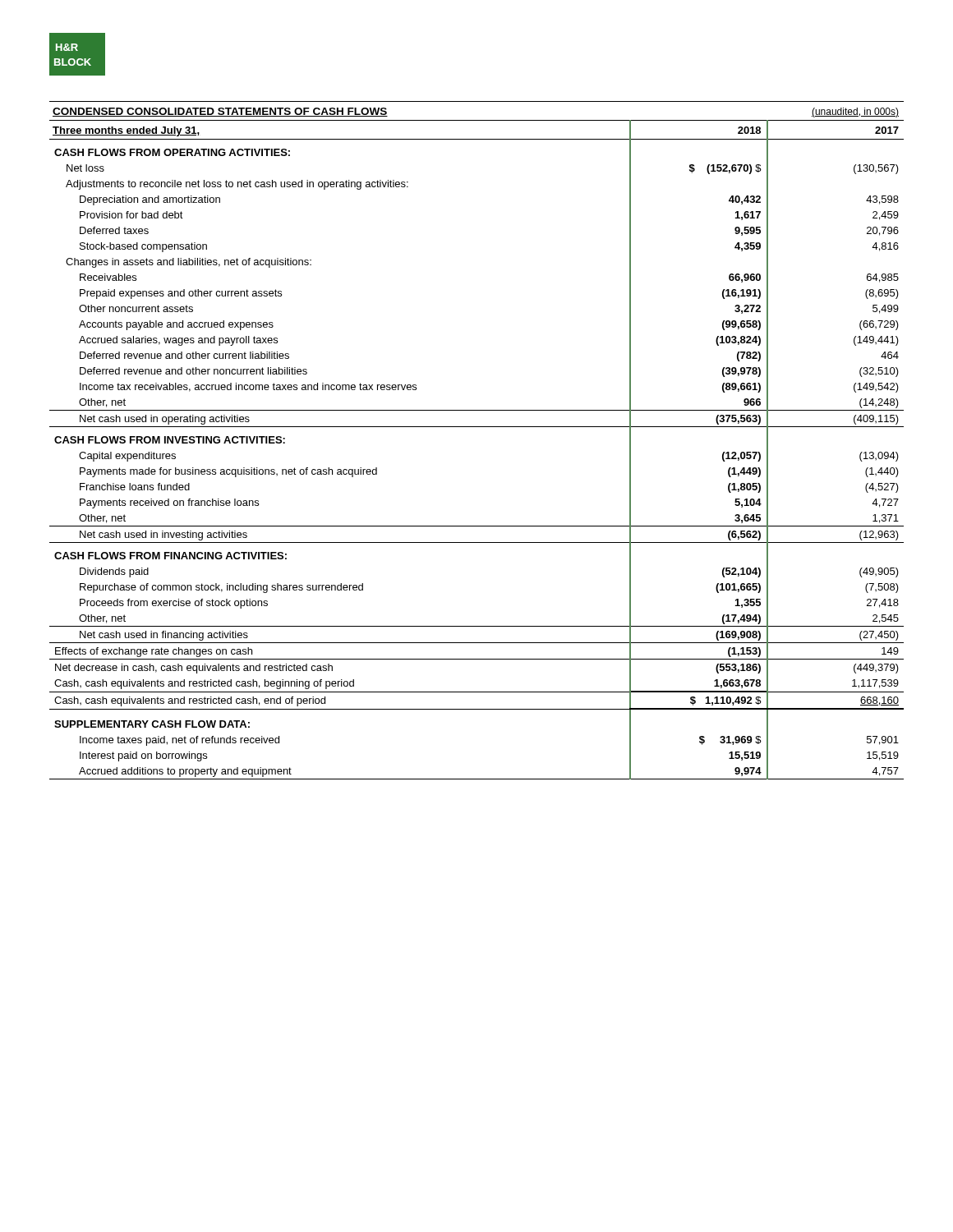Select the logo
Image resolution: width=953 pixels, height=1232 pixels.
point(77,54)
